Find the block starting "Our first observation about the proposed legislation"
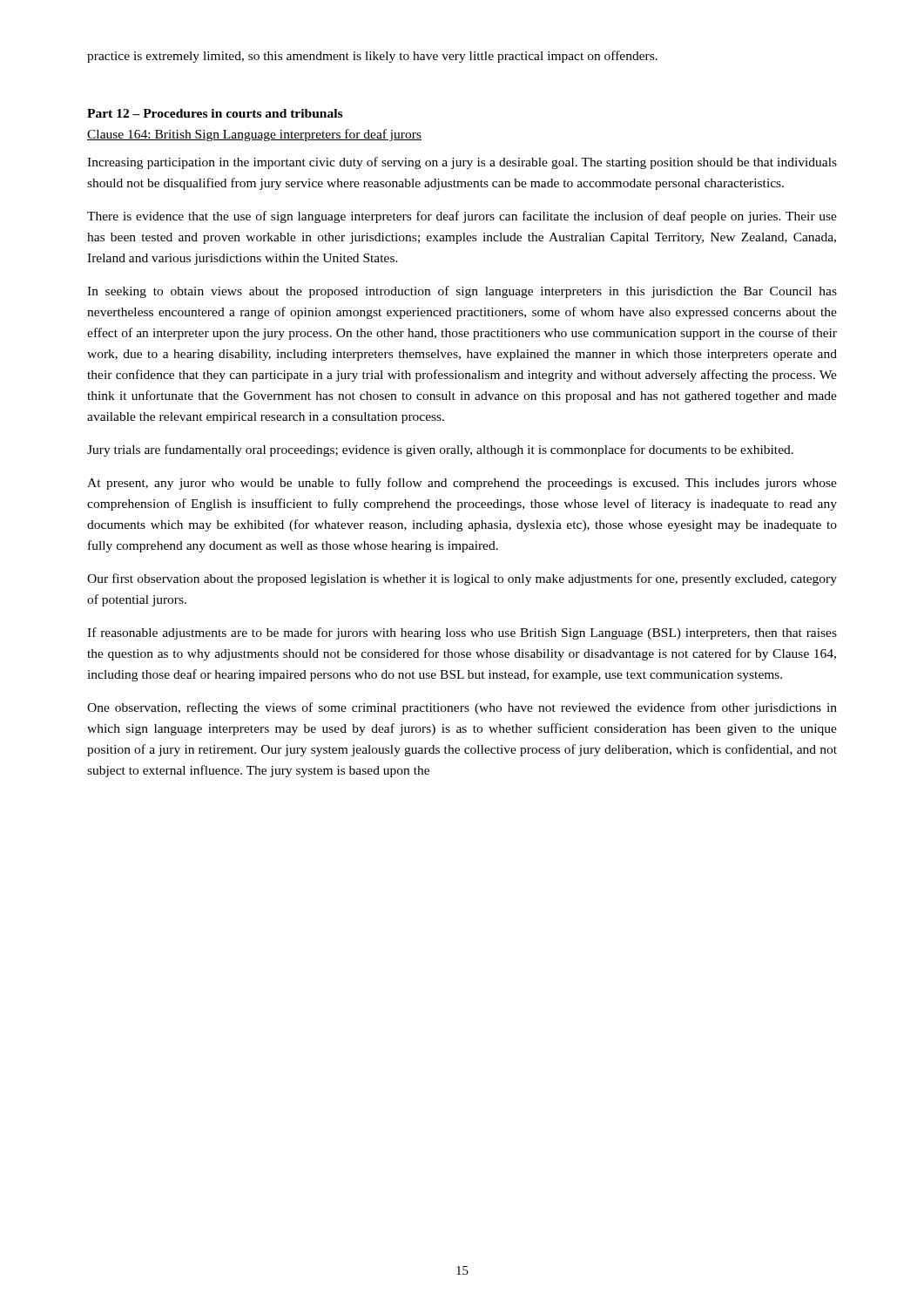 tap(462, 589)
